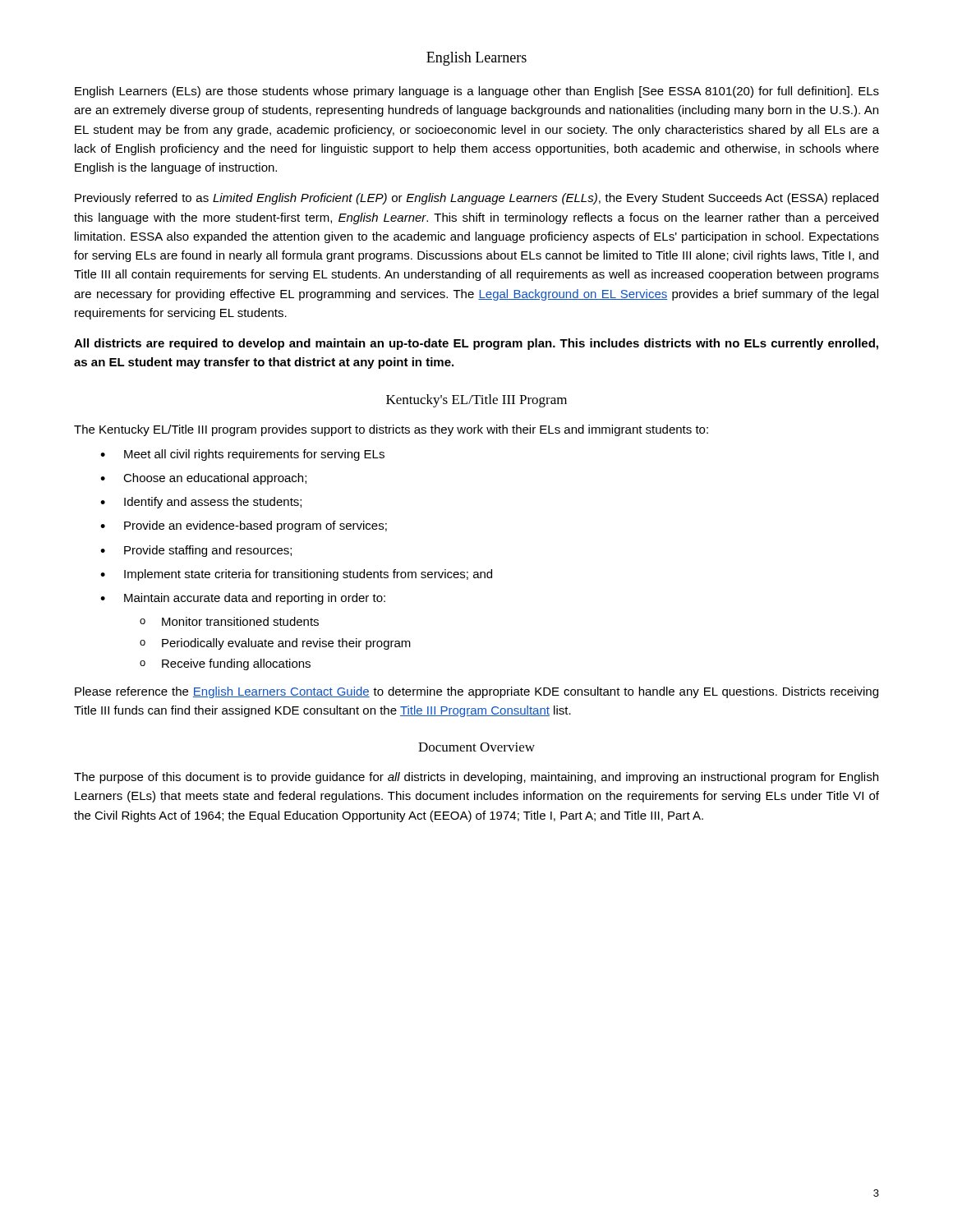Where does it say "Document Overview"?
The width and height of the screenshot is (953, 1232).
[476, 747]
